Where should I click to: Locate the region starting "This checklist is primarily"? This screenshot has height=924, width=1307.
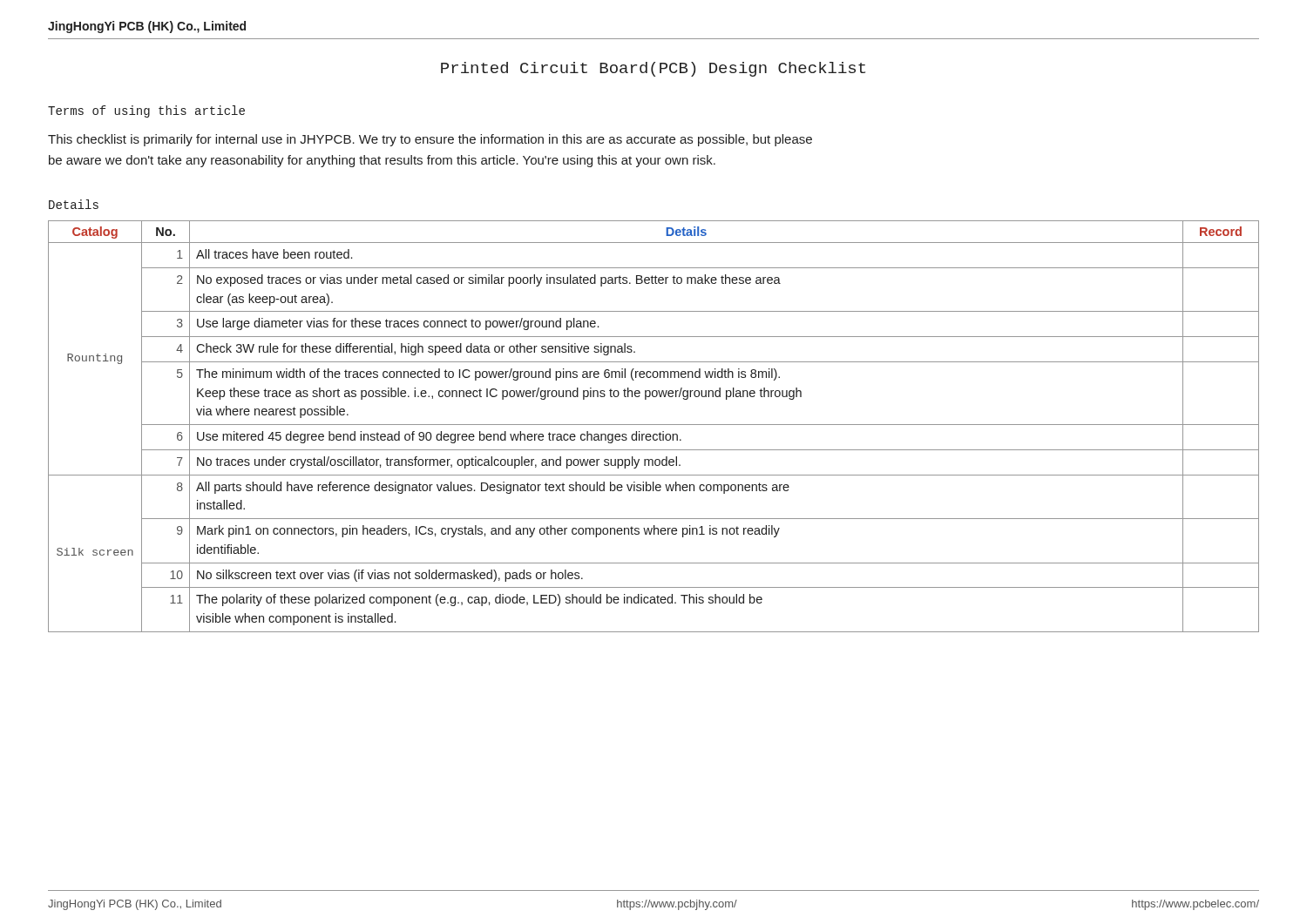tap(430, 149)
